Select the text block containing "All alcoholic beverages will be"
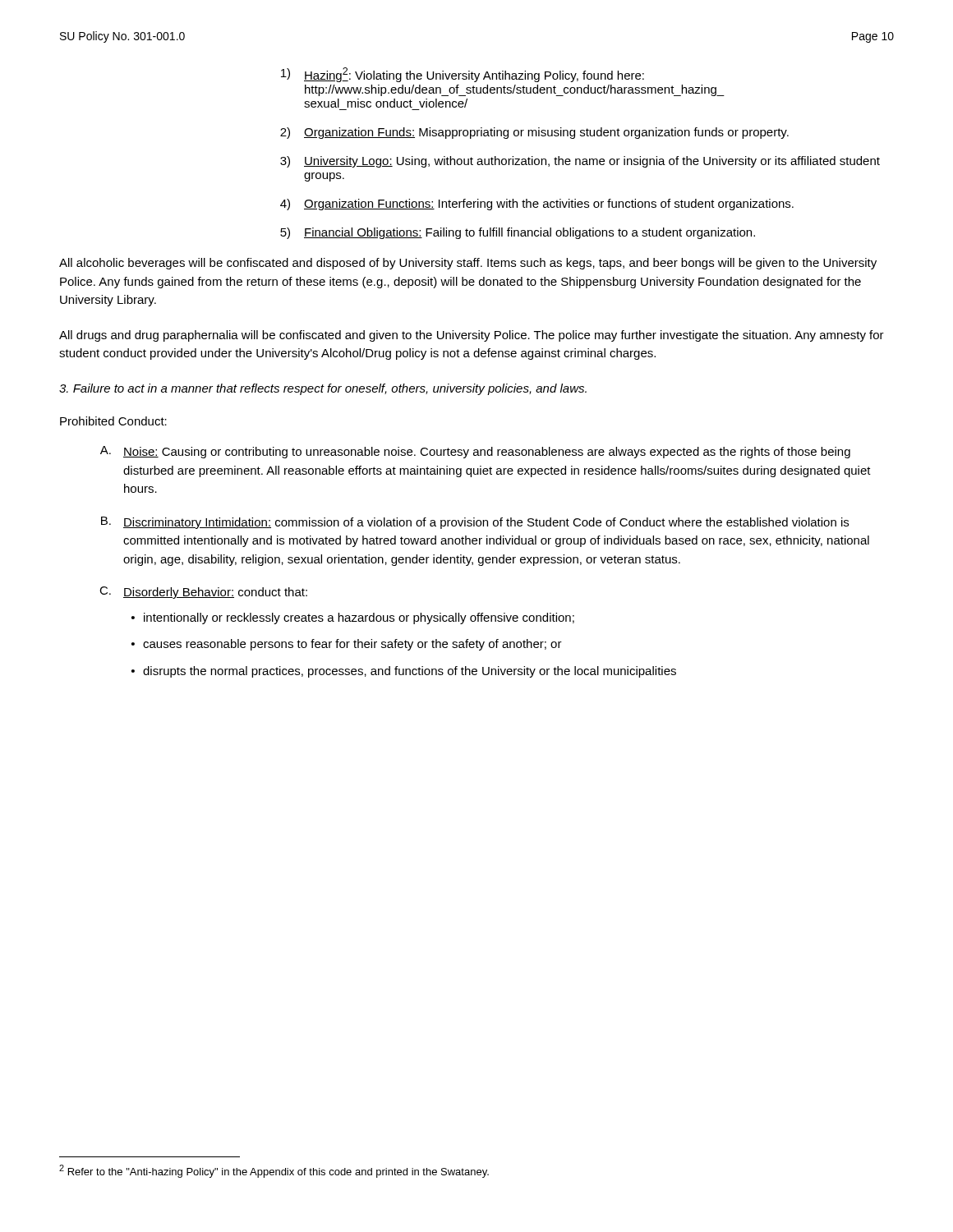The width and height of the screenshot is (953, 1232). [x=476, y=282]
